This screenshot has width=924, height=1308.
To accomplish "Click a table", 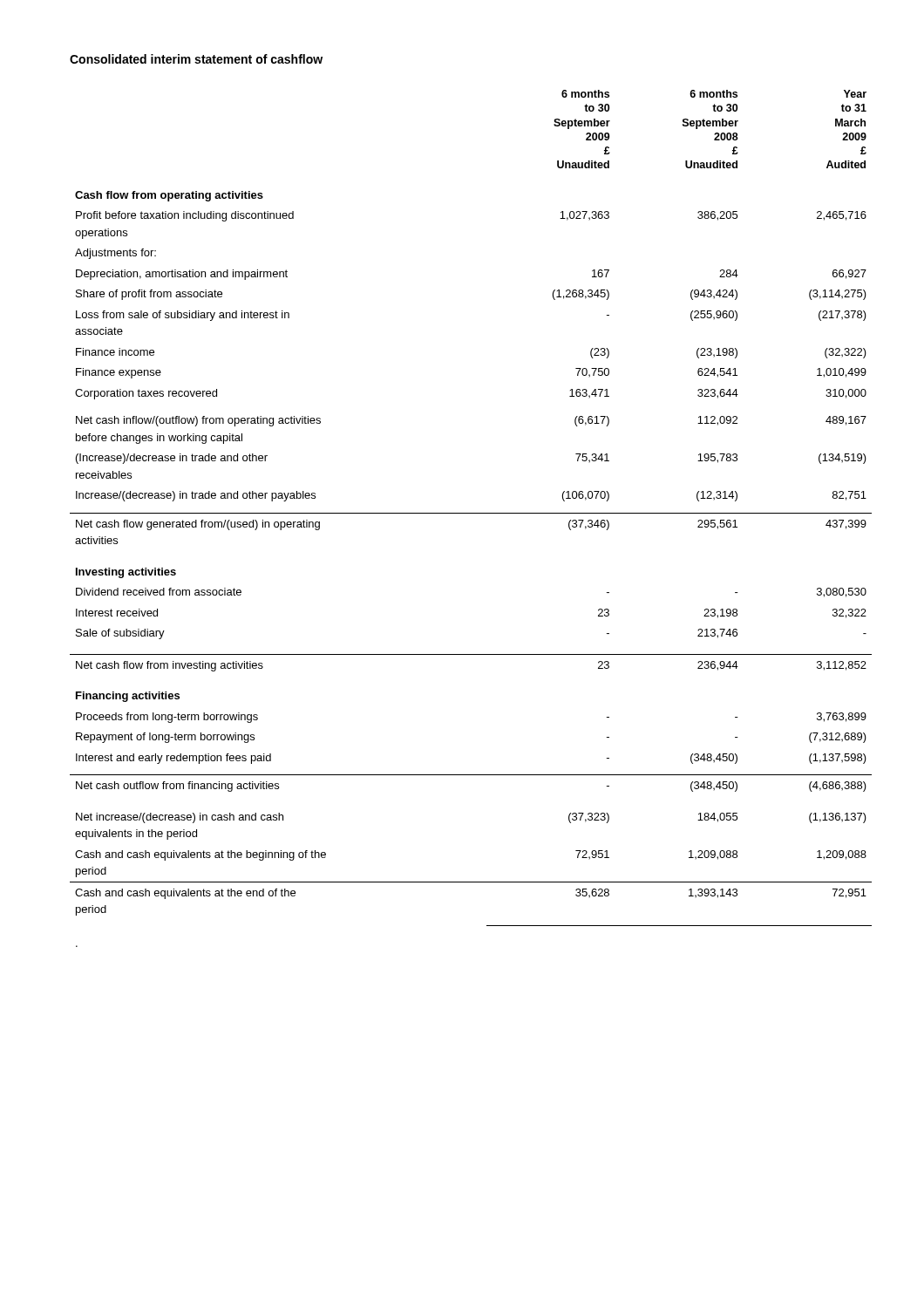I will (x=471, y=519).
